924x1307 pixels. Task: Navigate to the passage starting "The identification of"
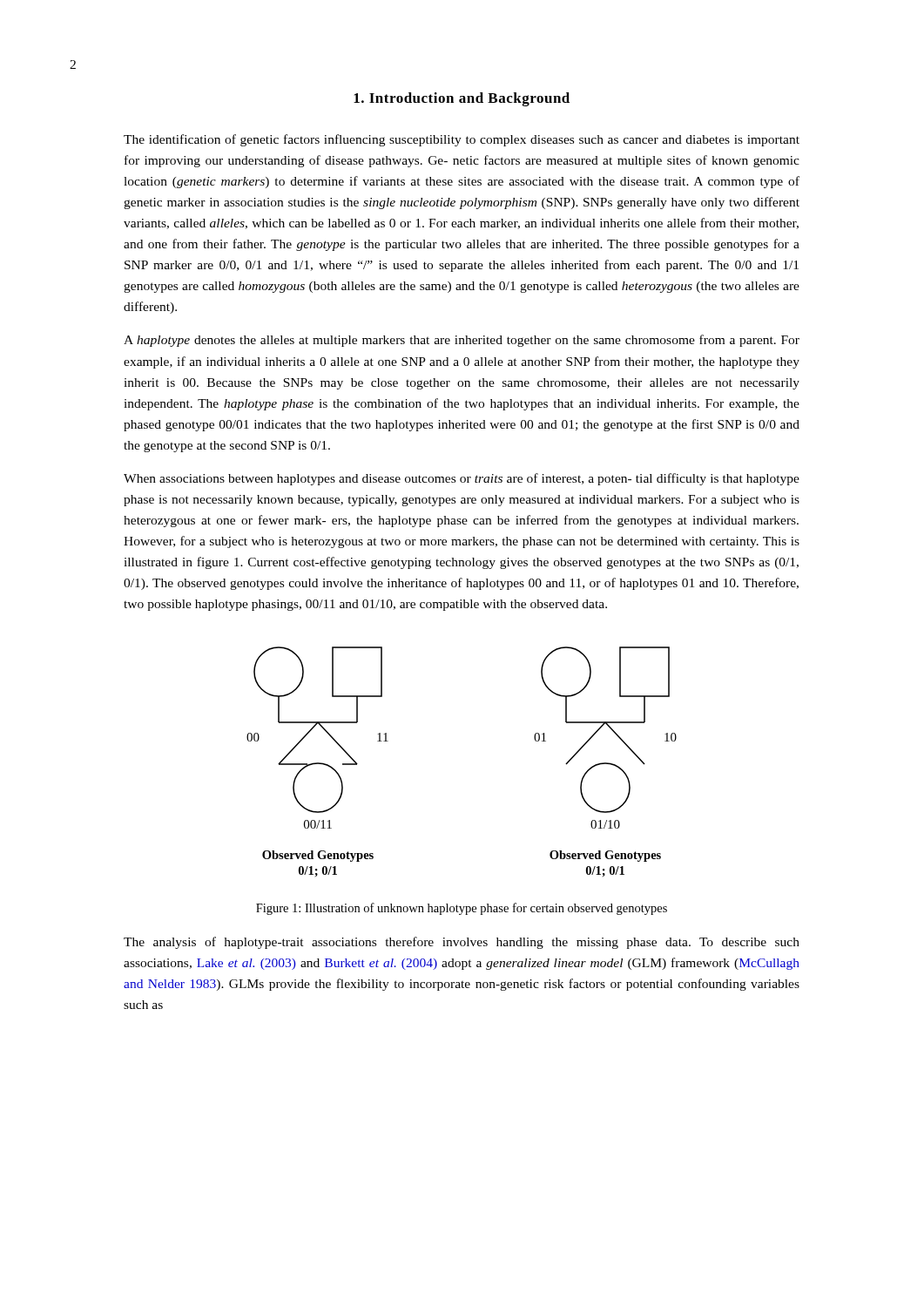click(462, 223)
